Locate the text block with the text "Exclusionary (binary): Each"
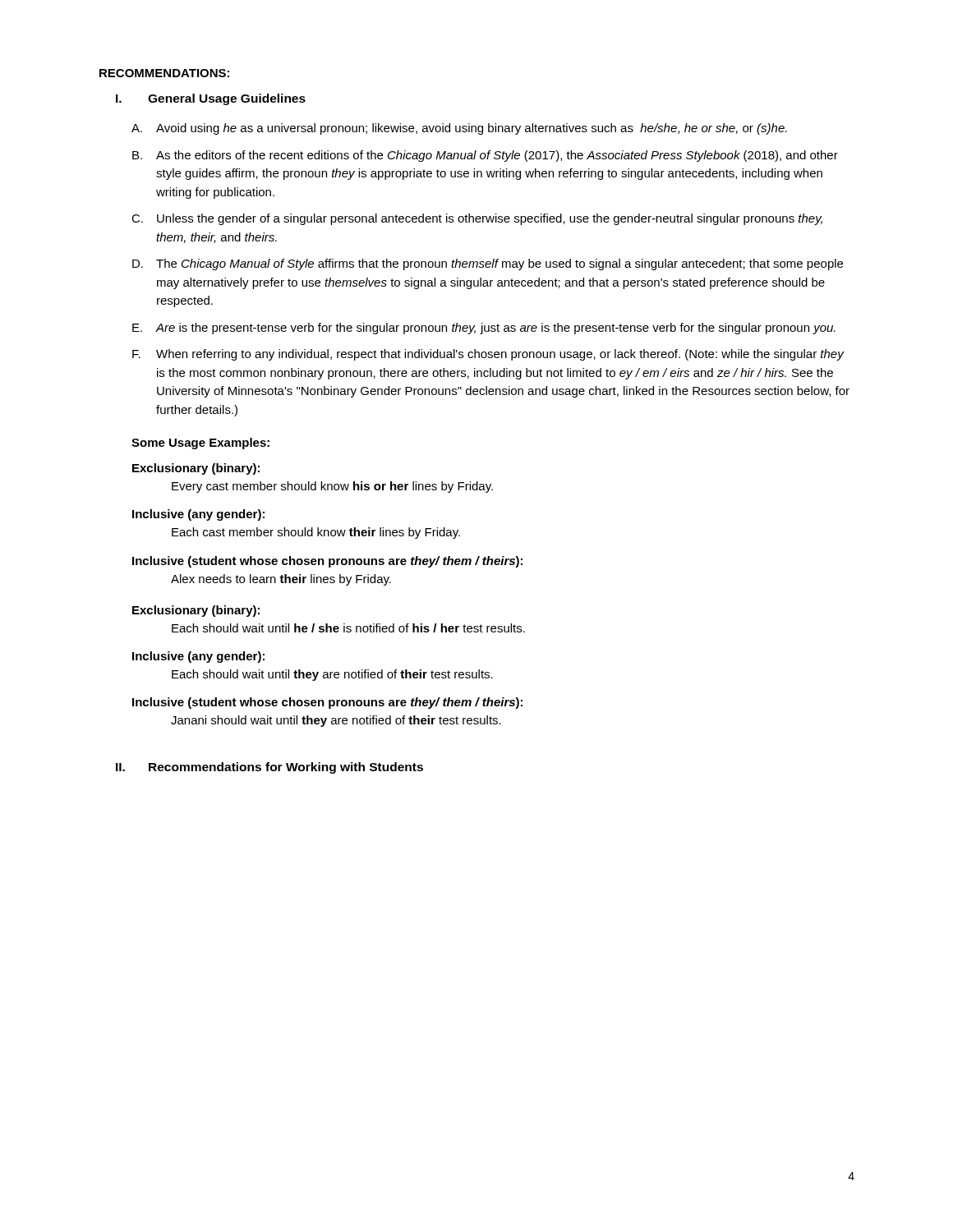Screen dimensions: 1232x953 pyautogui.click(x=493, y=620)
